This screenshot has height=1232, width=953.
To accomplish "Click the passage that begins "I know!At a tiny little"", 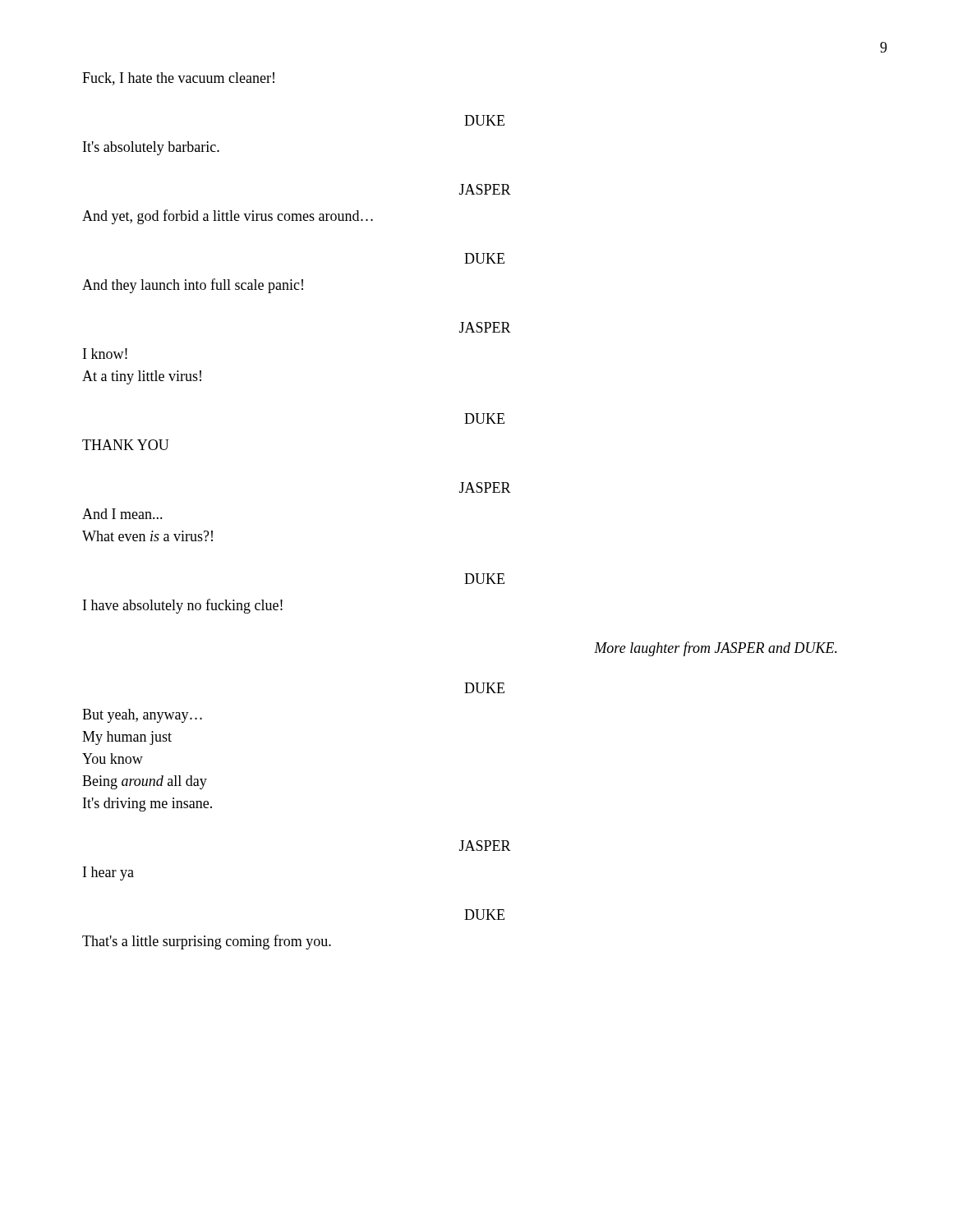I will click(x=143, y=365).
